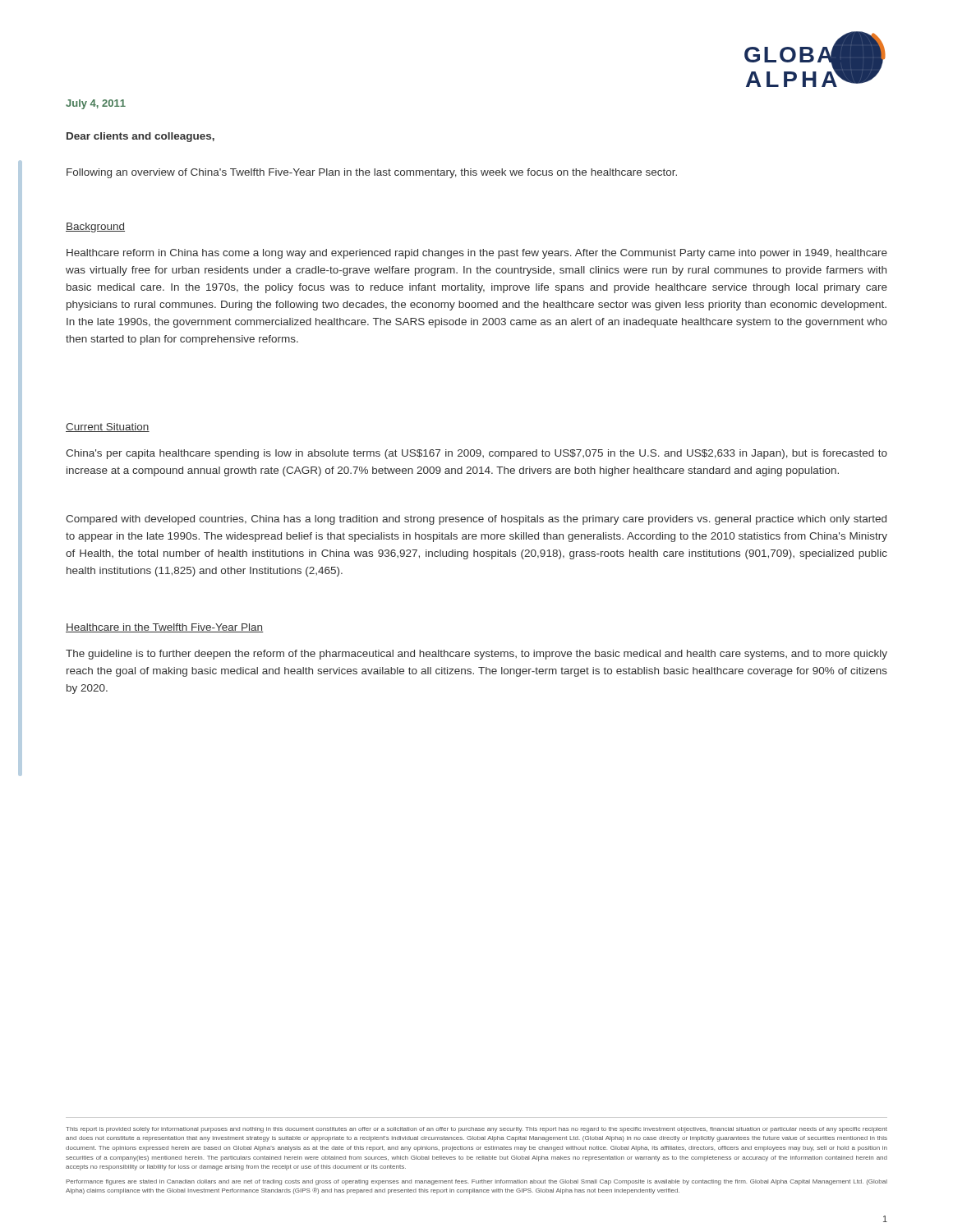Locate the text block starting "Following an overview of China's Twelfth Five-Year"

point(476,173)
